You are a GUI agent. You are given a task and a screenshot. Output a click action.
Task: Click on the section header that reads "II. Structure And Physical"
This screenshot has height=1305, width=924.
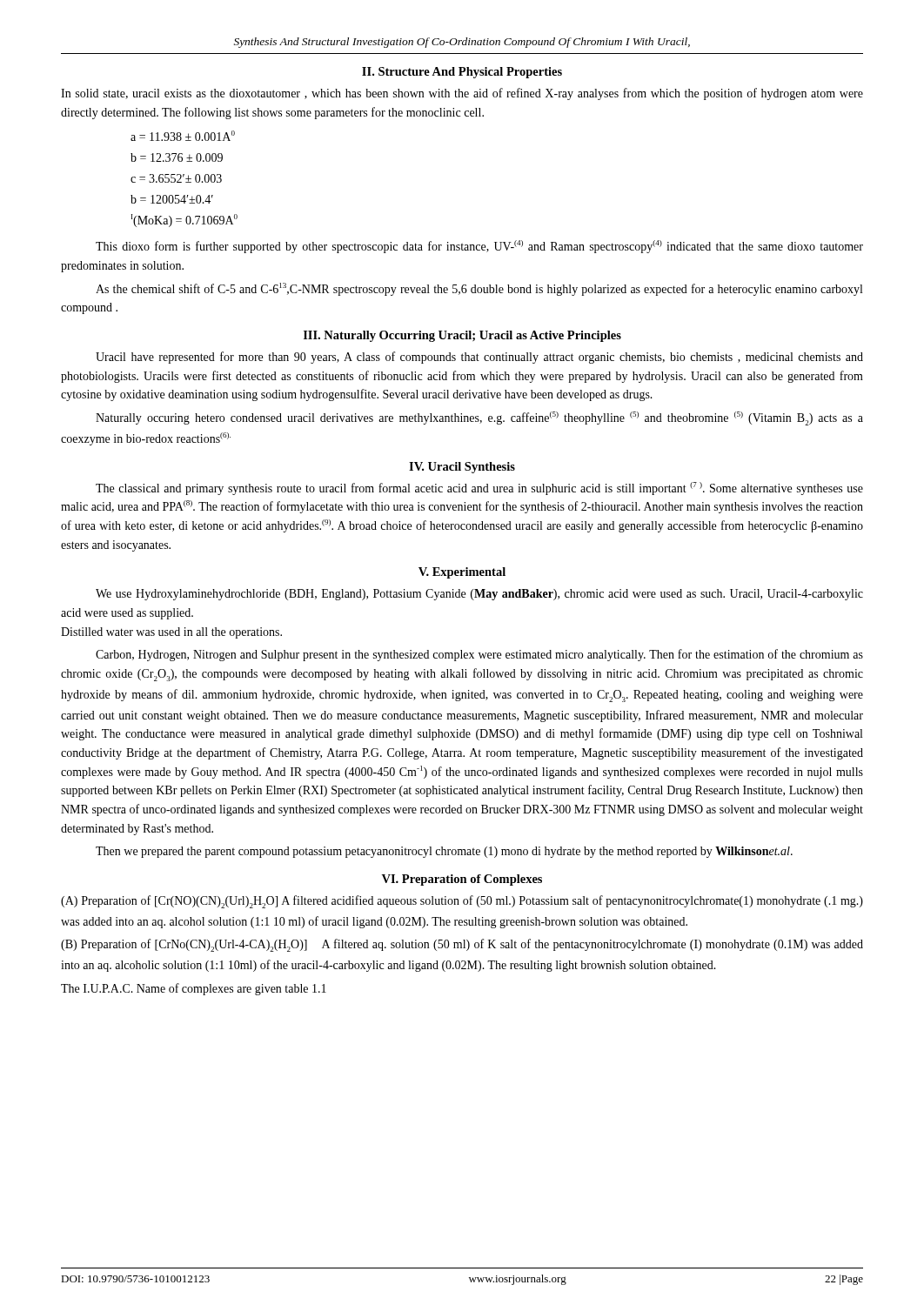(462, 71)
